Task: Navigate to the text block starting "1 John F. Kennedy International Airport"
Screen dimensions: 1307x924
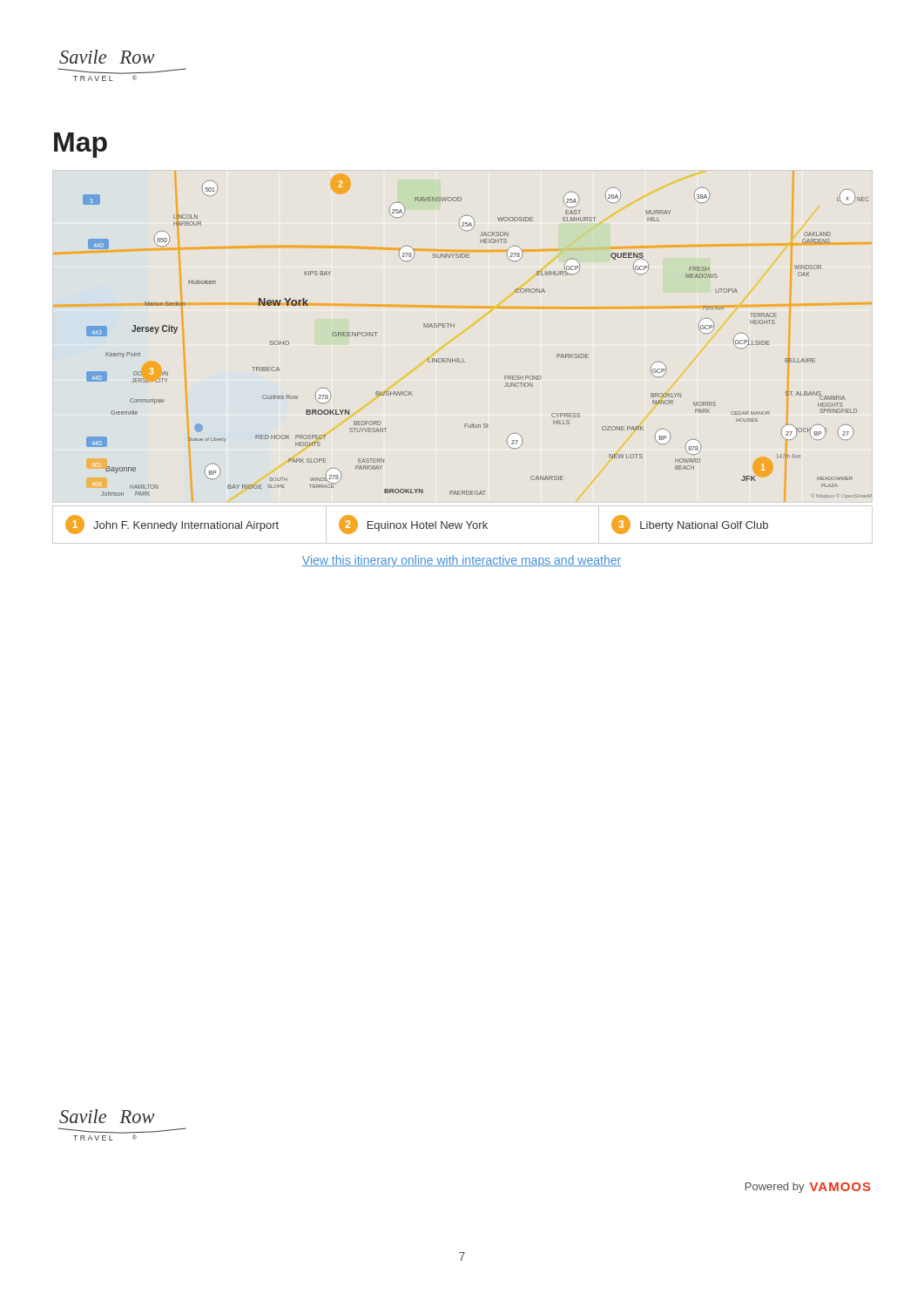Action: (x=462, y=524)
